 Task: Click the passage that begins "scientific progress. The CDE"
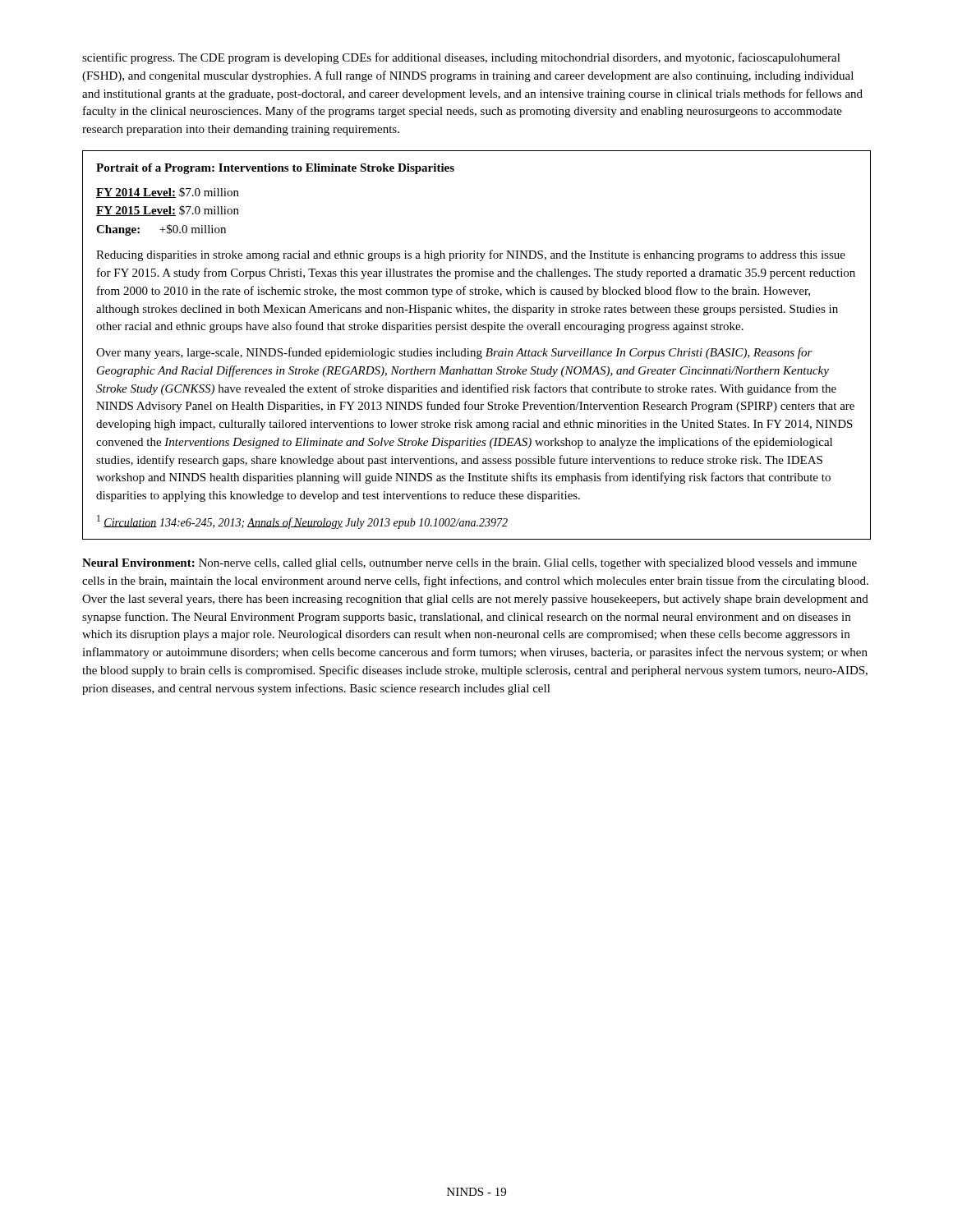(x=472, y=93)
